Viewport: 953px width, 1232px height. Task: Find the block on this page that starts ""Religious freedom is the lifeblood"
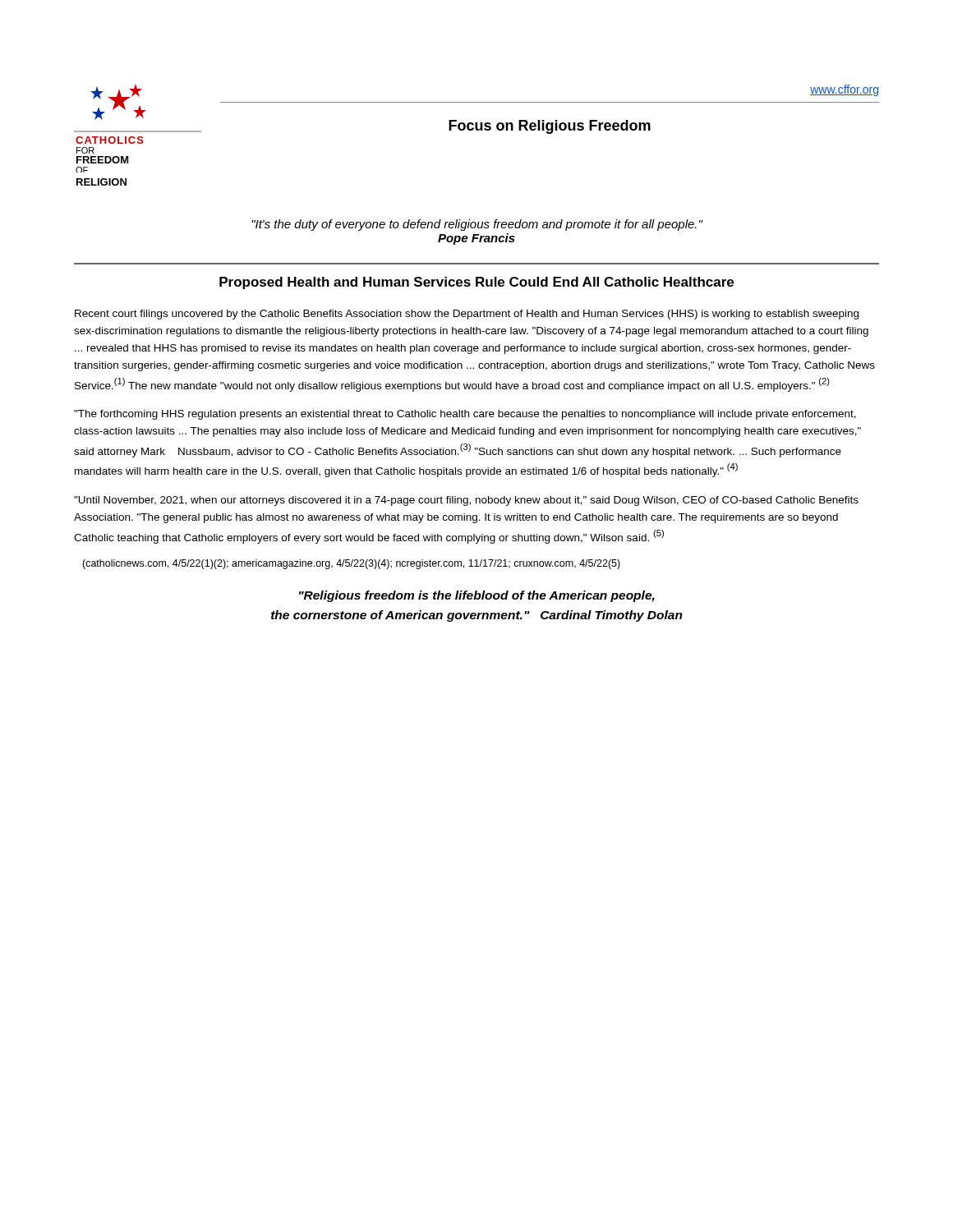[476, 605]
